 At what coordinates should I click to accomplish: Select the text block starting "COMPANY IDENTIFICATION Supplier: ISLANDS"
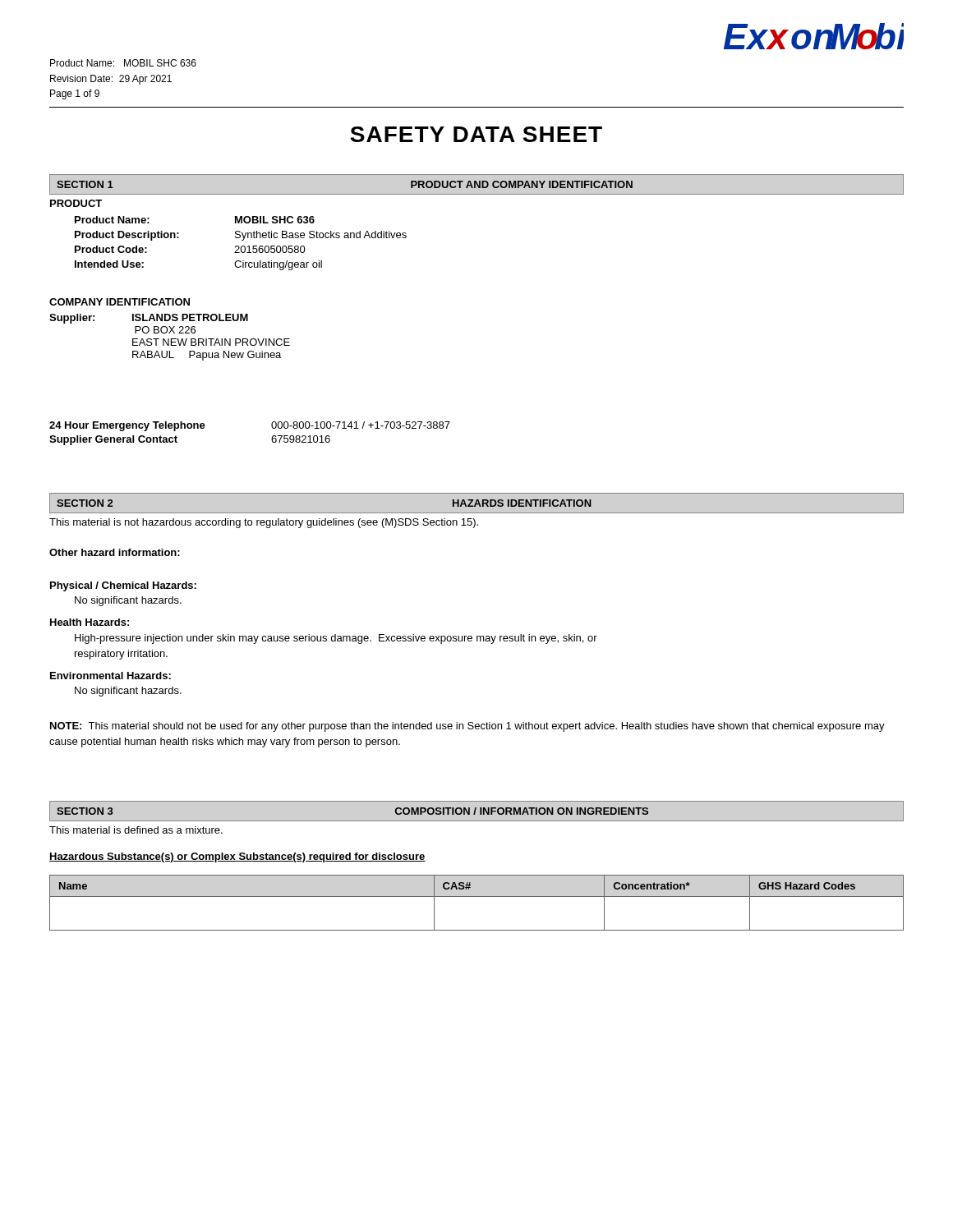(x=120, y=302)
